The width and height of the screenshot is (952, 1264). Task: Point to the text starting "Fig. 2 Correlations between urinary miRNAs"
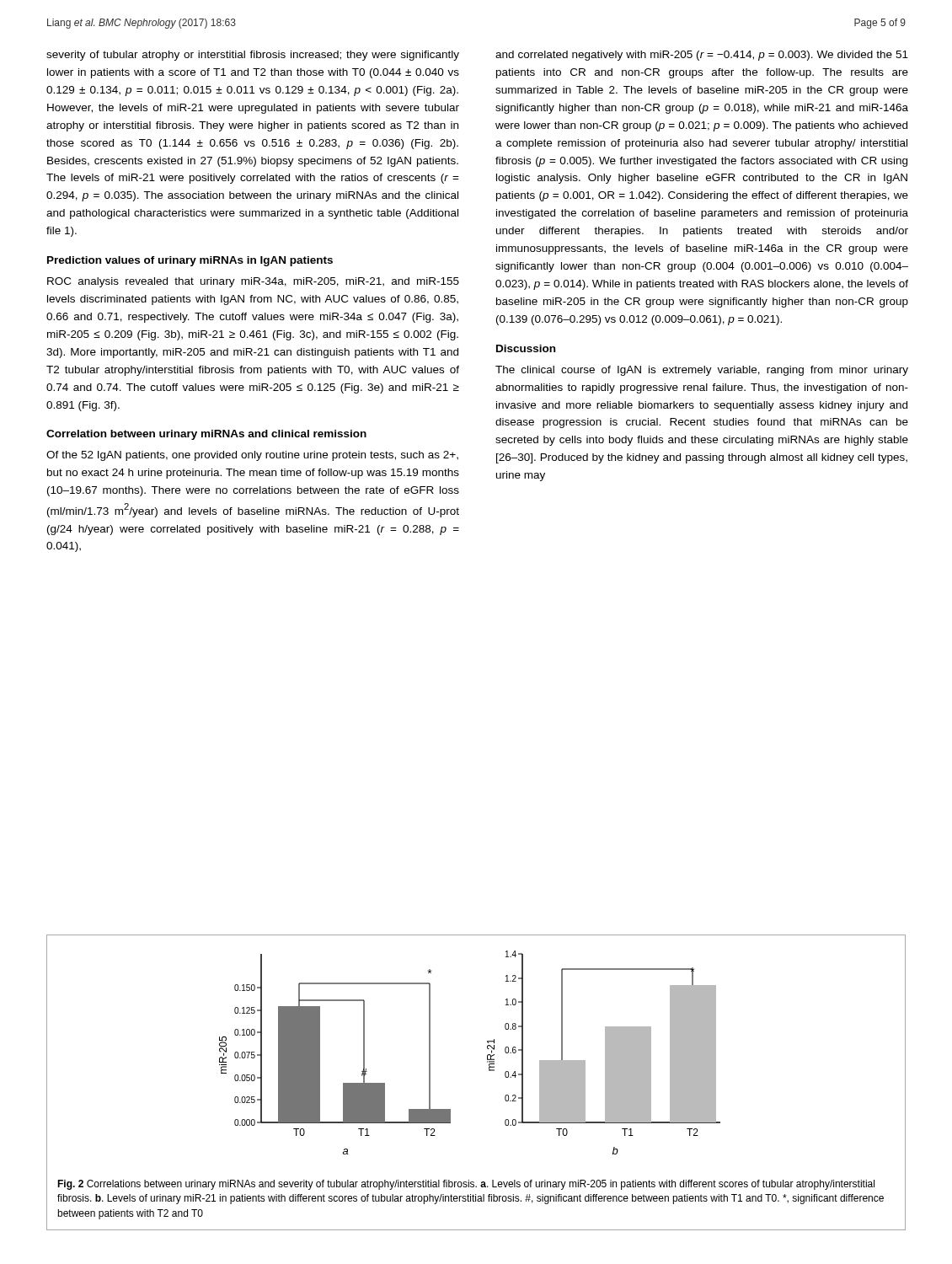pos(471,1198)
